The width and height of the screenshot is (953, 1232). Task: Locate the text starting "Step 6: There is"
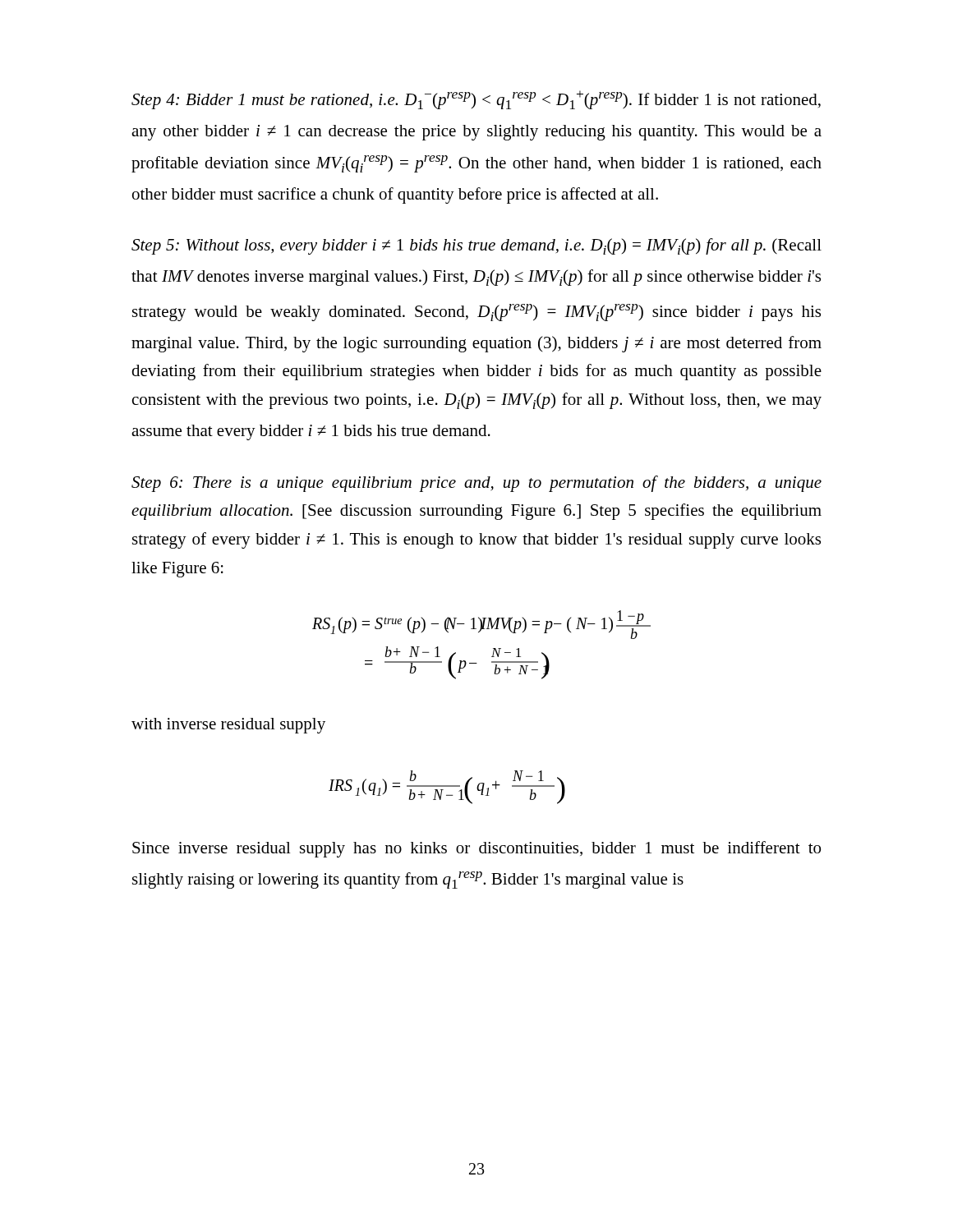[x=476, y=524]
